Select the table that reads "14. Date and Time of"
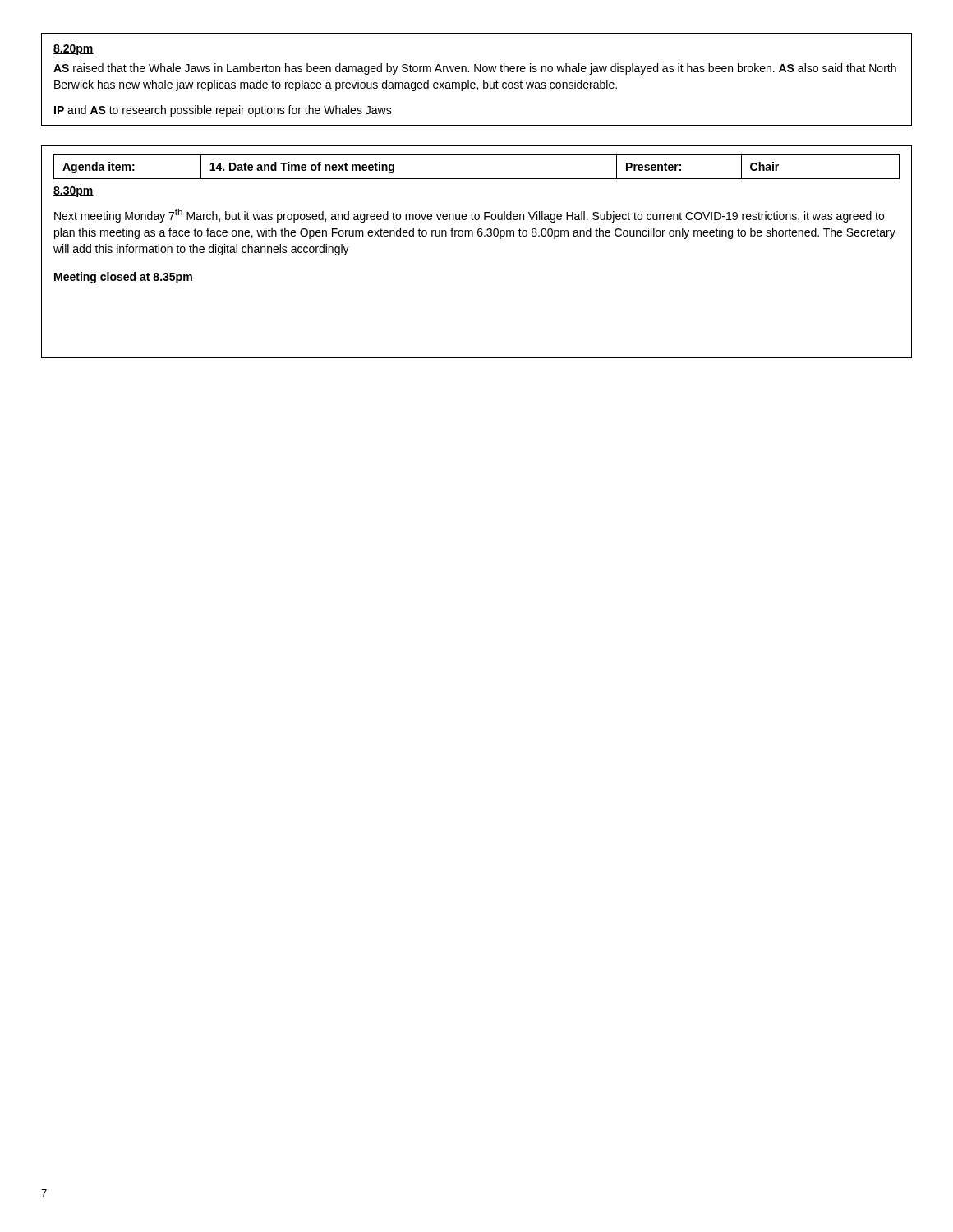Viewport: 953px width, 1232px height. pos(476,252)
